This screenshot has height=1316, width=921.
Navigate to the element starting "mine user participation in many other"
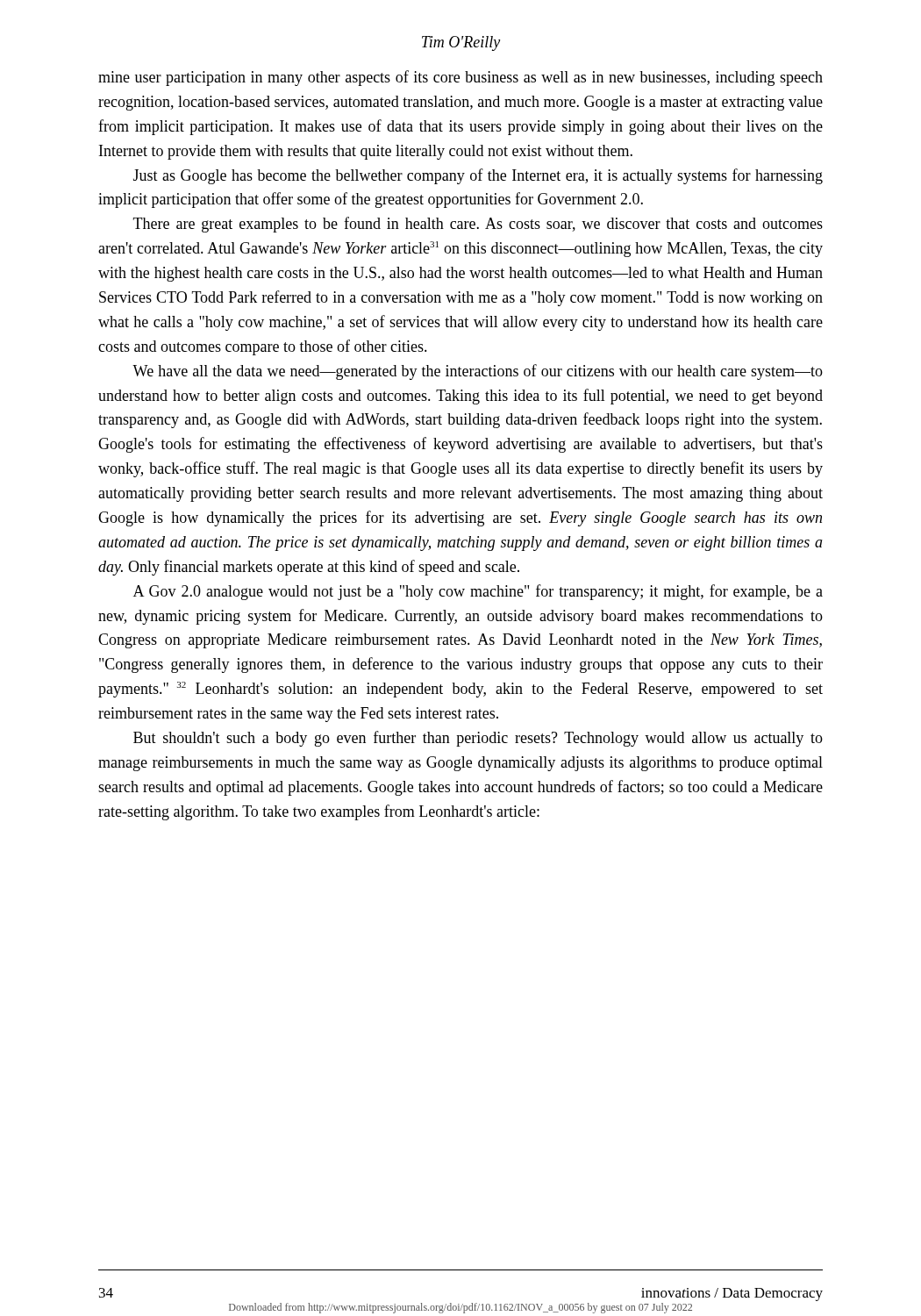pos(460,445)
